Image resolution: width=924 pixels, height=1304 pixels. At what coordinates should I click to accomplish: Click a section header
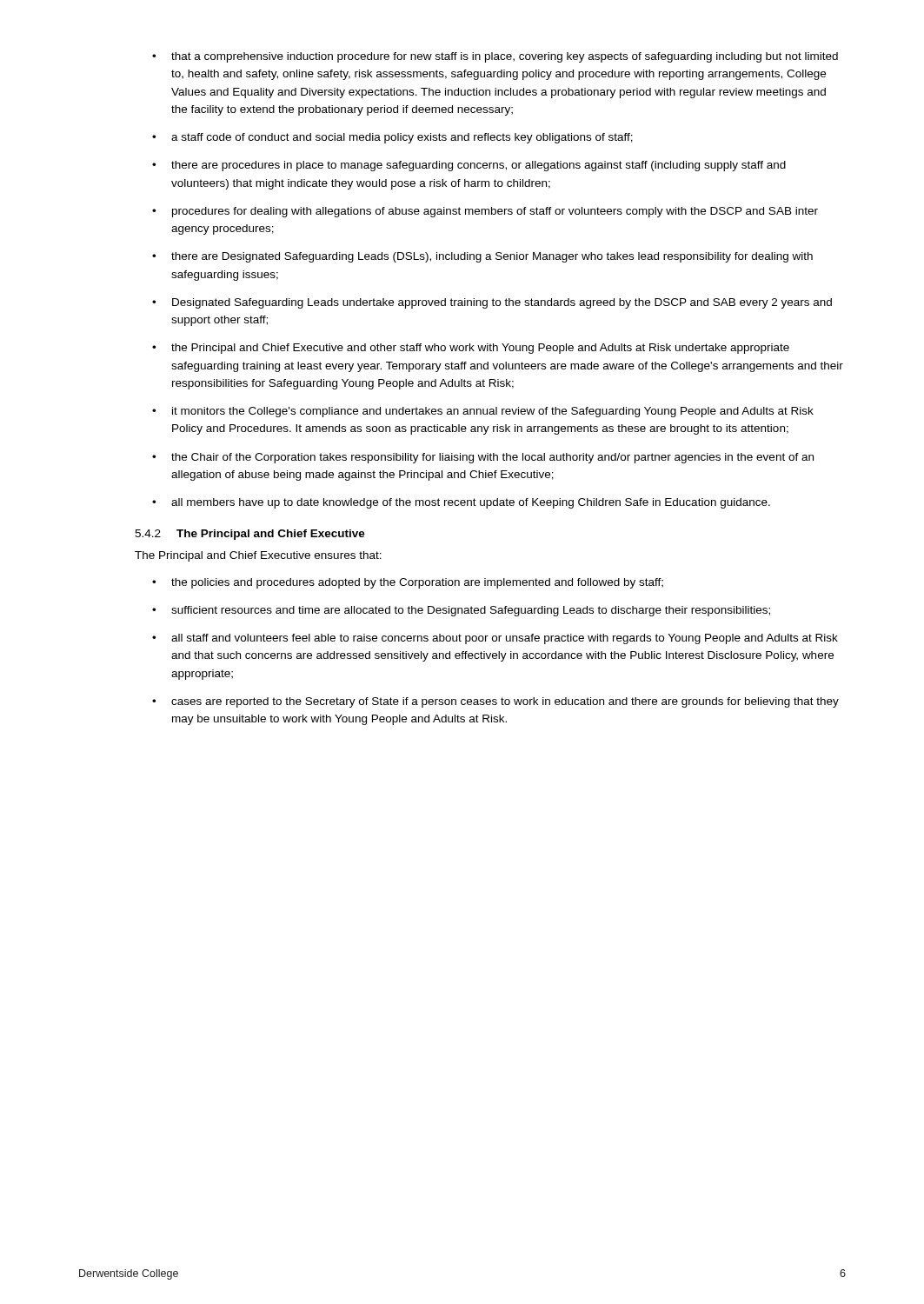click(250, 534)
